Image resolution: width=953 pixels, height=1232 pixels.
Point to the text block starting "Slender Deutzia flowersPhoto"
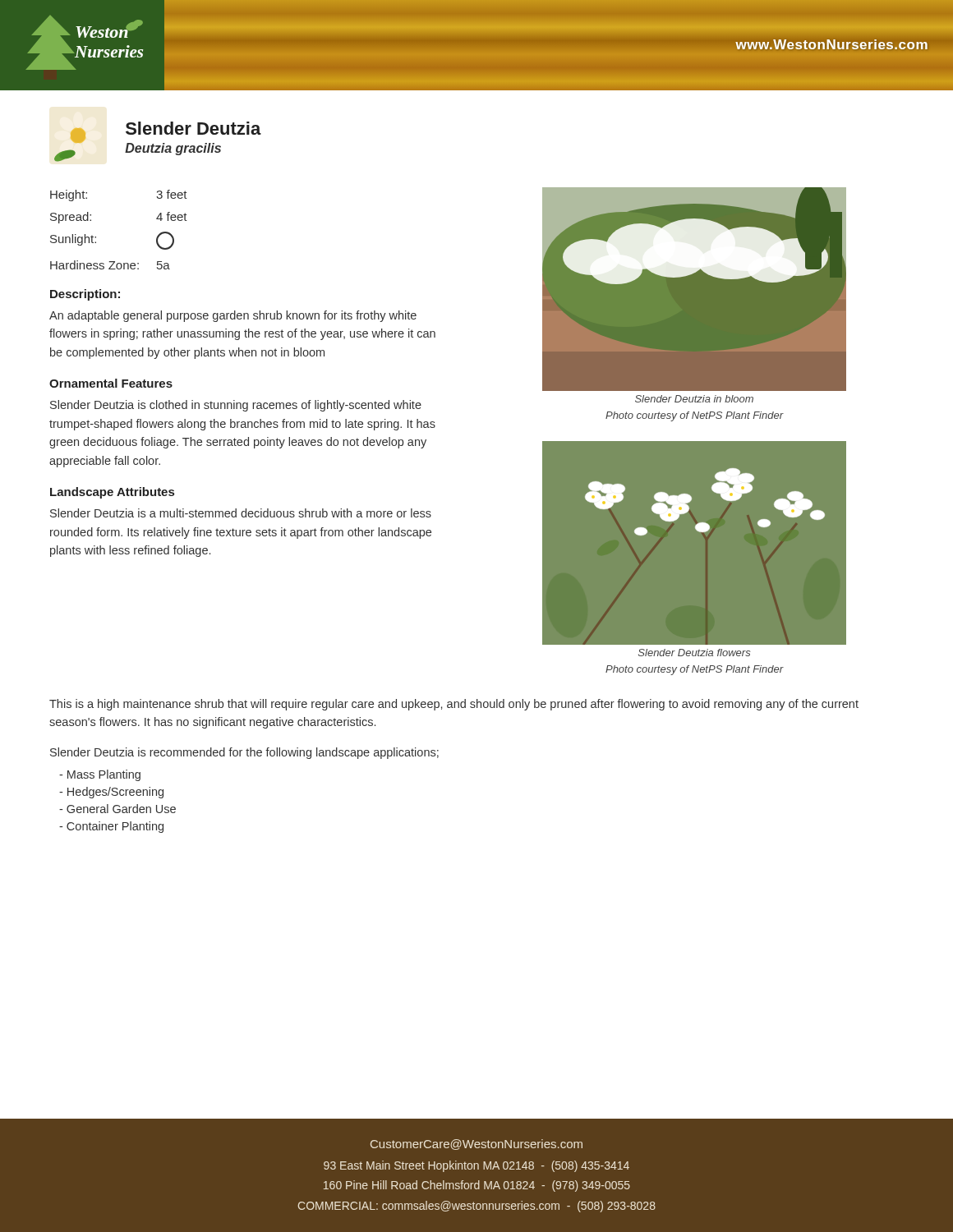pyautogui.click(x=694, y=661)
